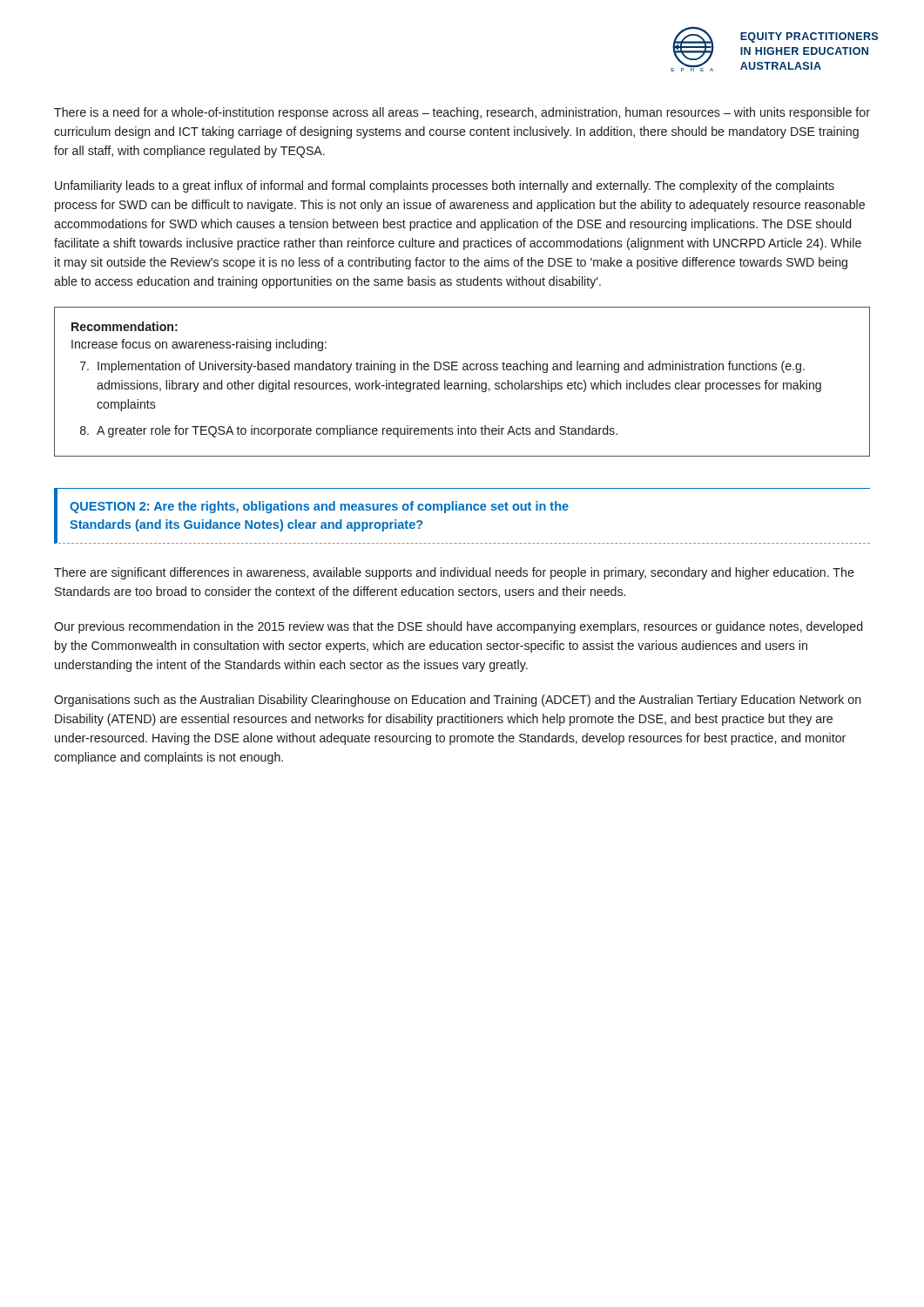Find the text starting "QUESTION 2: Are the rights, obligations"

coord(319,515)
